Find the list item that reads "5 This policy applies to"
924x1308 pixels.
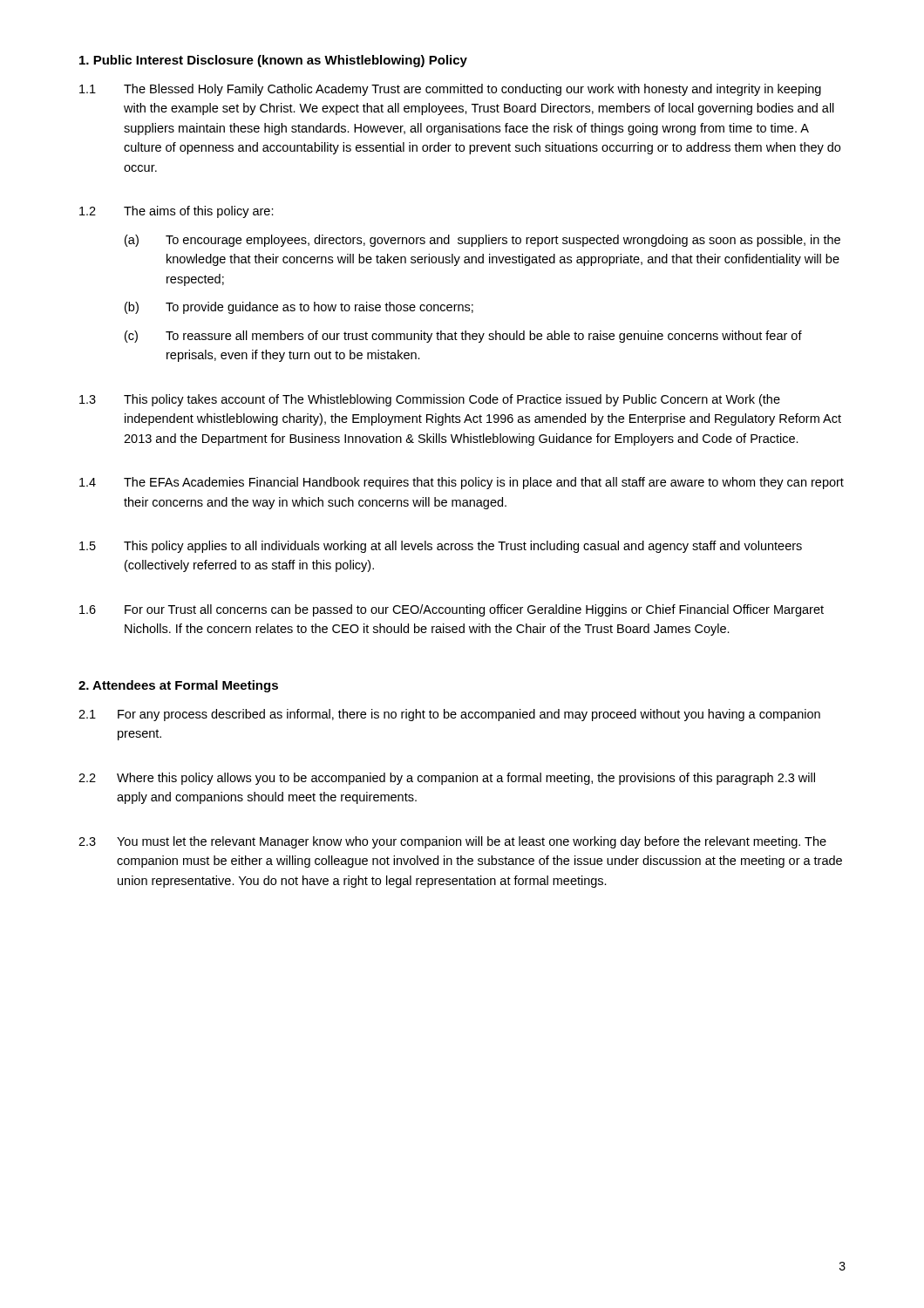click(462, 556)
